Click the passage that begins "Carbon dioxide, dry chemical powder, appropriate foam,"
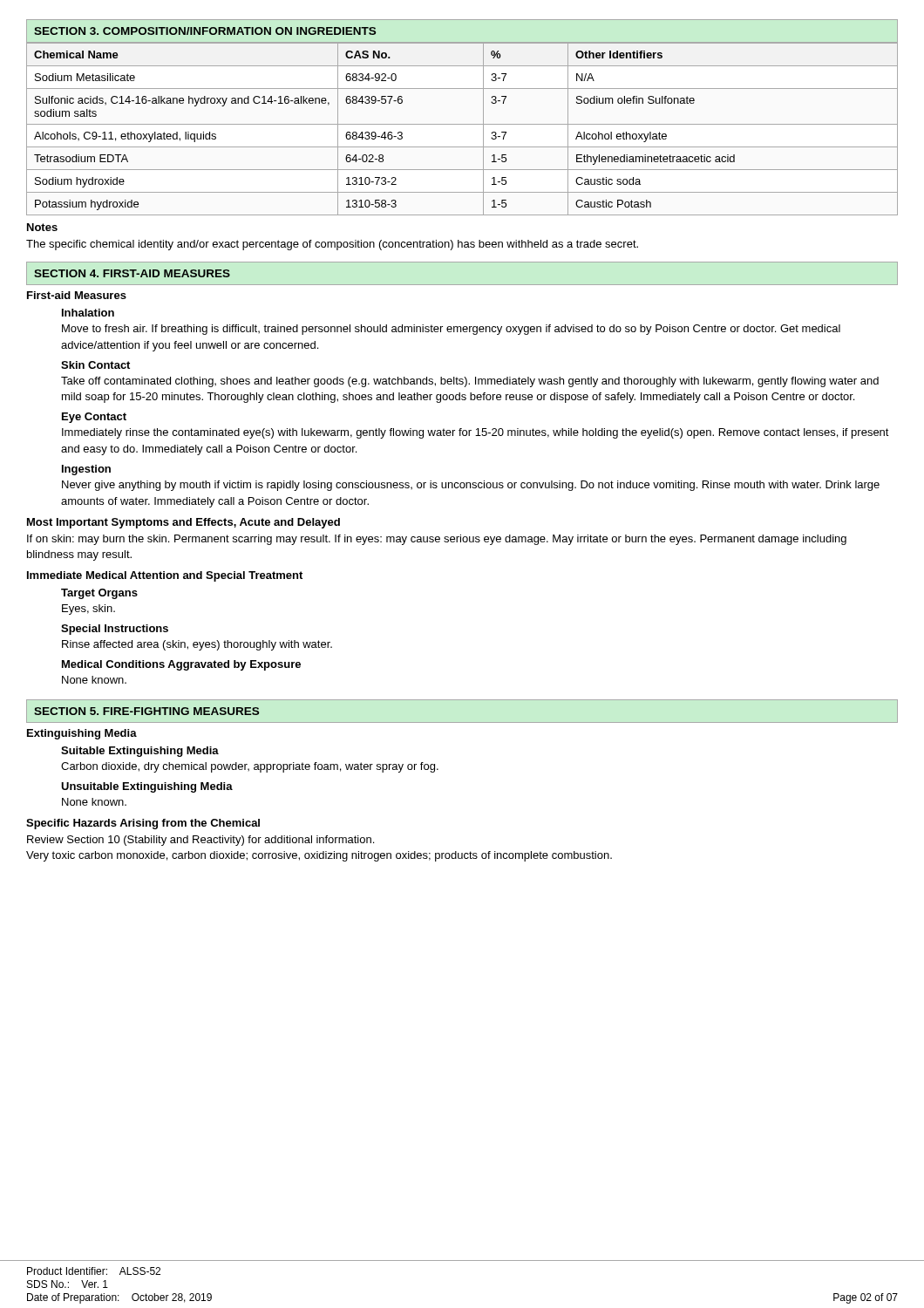 click(250, 766)
